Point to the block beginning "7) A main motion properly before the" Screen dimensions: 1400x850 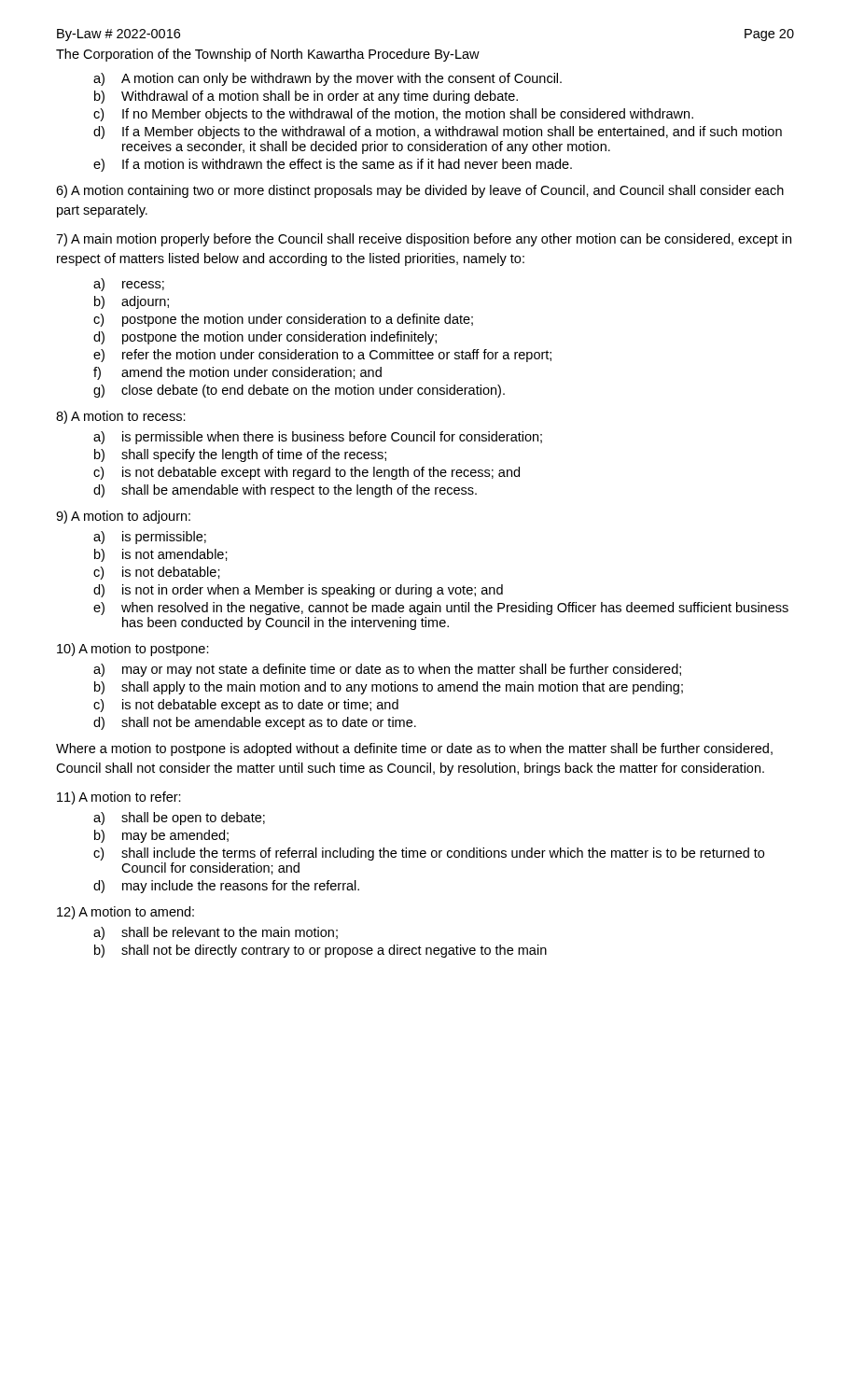click(x=424, y=249)
